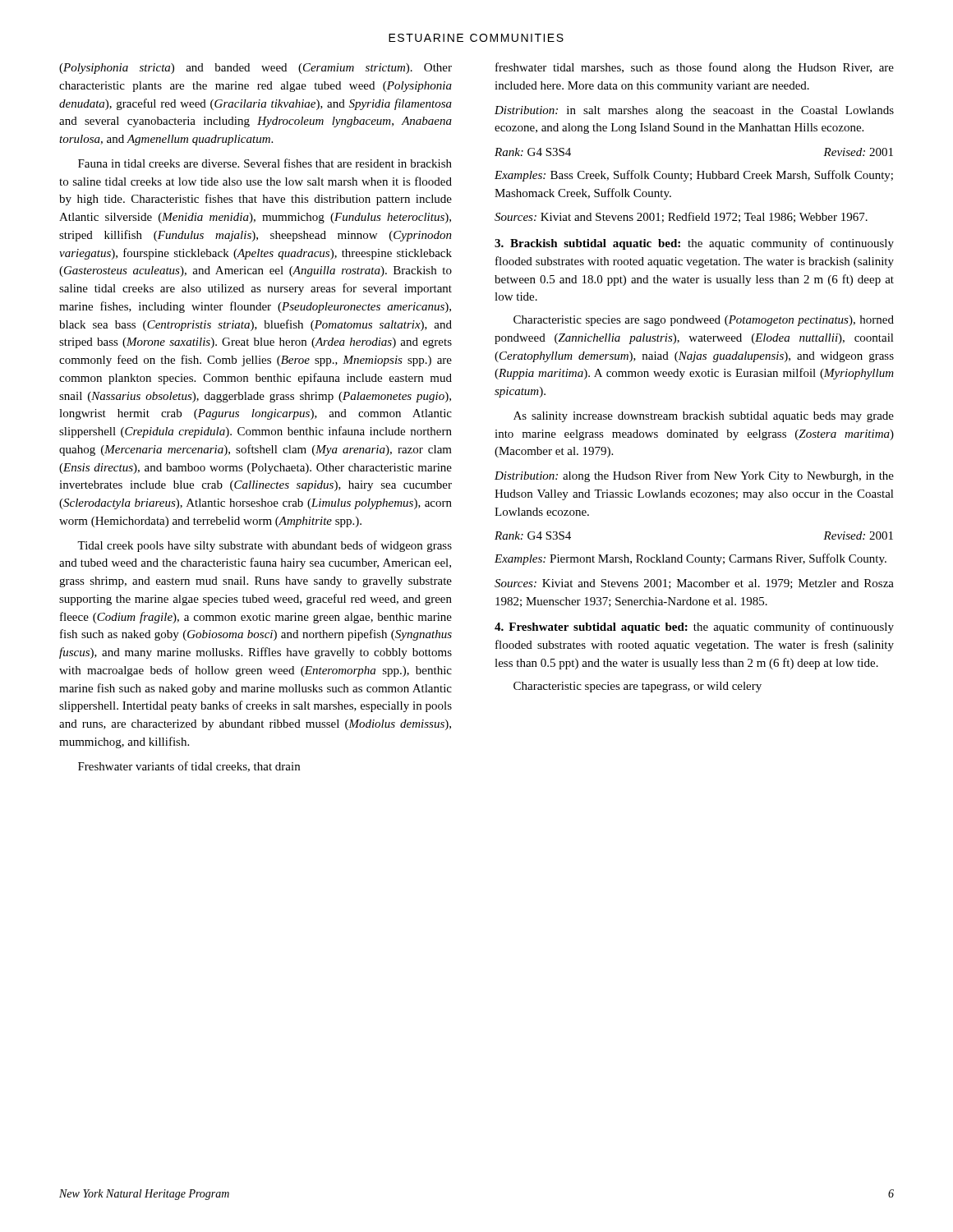Navigate to the text starting "Distribution: in salt"
This screenshot has height=1232, width=953.
coord(694,119)
